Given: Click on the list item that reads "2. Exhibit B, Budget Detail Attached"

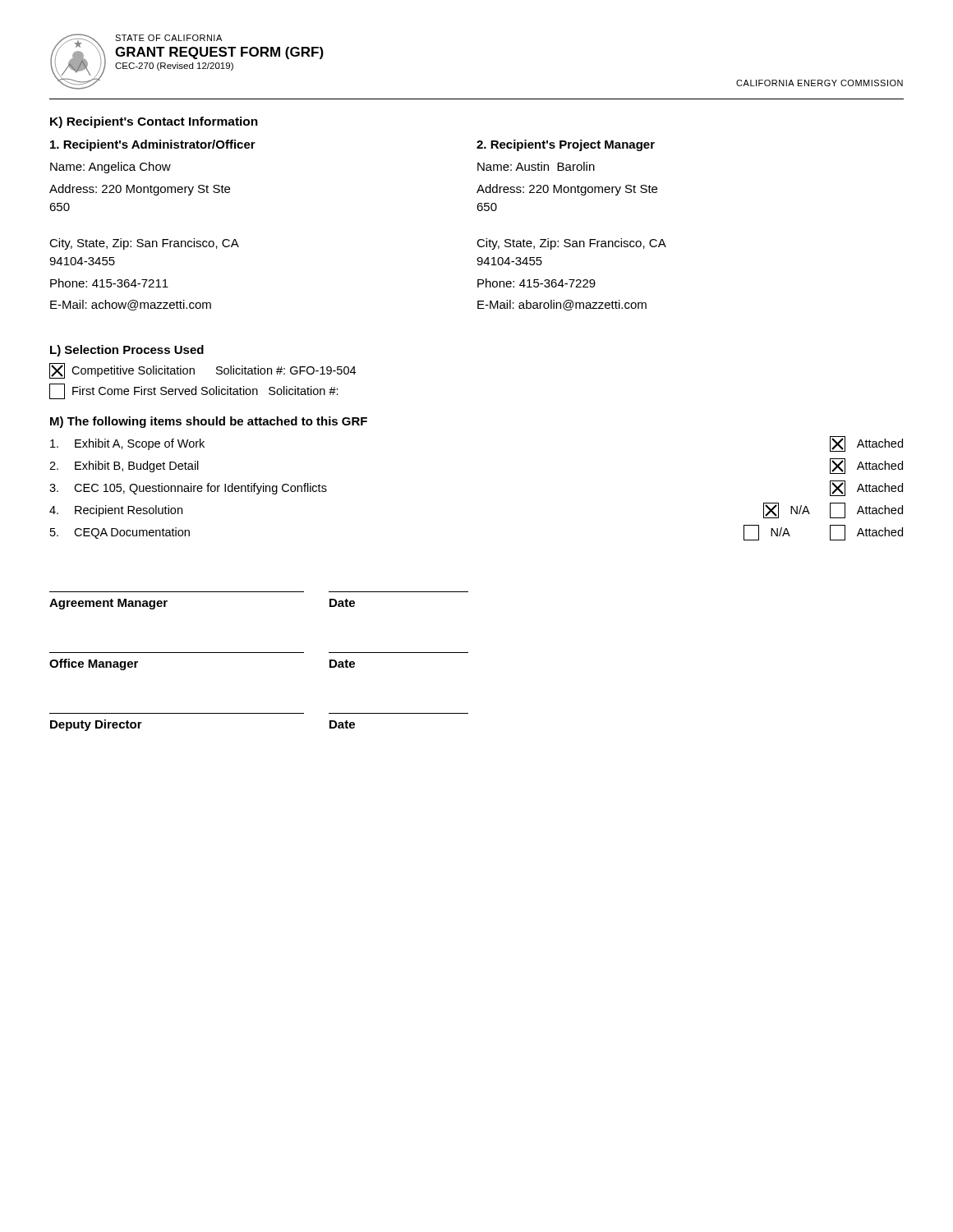Looking at the screenshot, I should pyautogui.click(x=138, y=466).
